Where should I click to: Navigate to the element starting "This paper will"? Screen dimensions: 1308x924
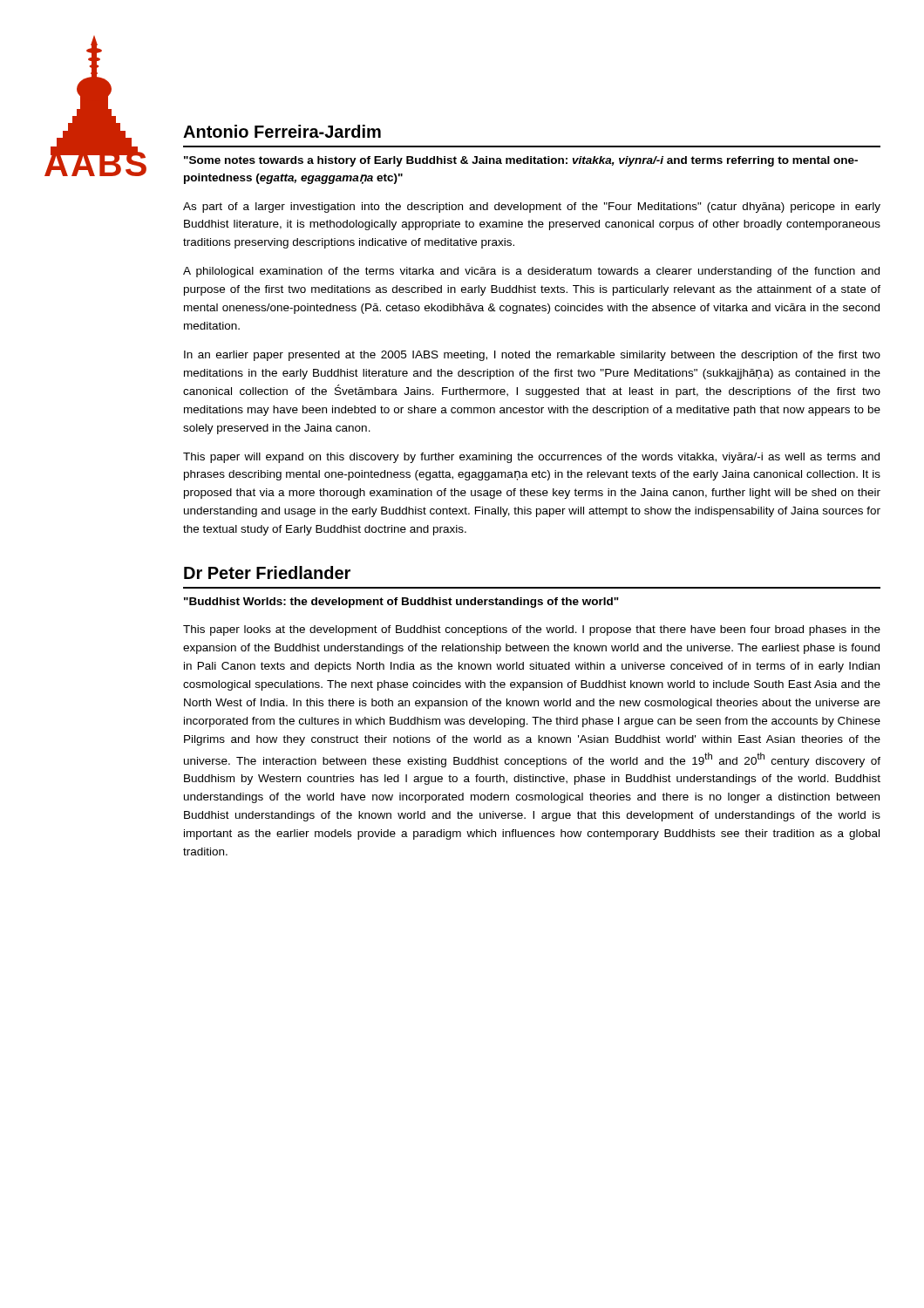(532, 493)
